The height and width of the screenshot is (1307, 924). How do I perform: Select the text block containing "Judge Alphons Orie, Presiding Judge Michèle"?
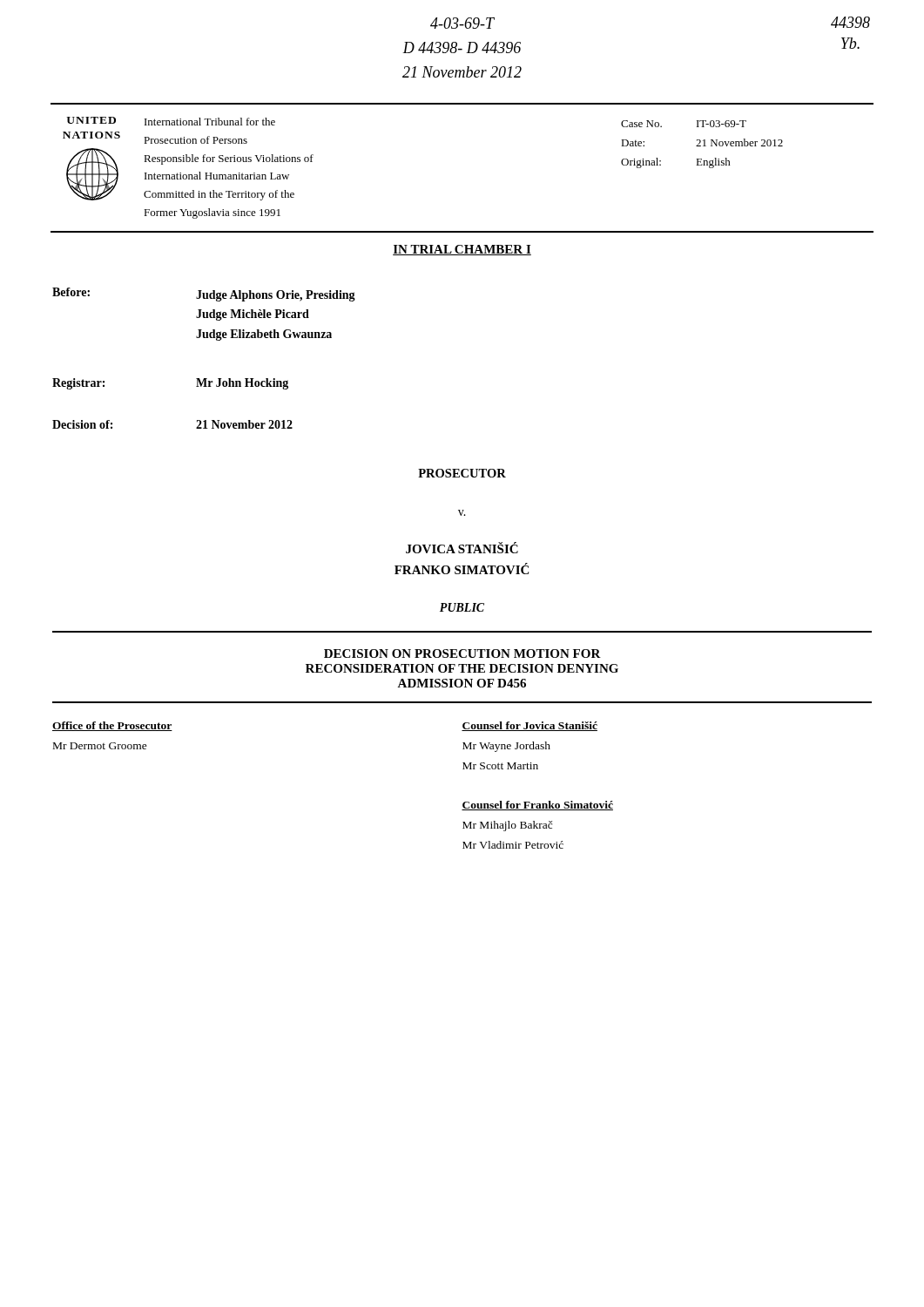point(275,314)
